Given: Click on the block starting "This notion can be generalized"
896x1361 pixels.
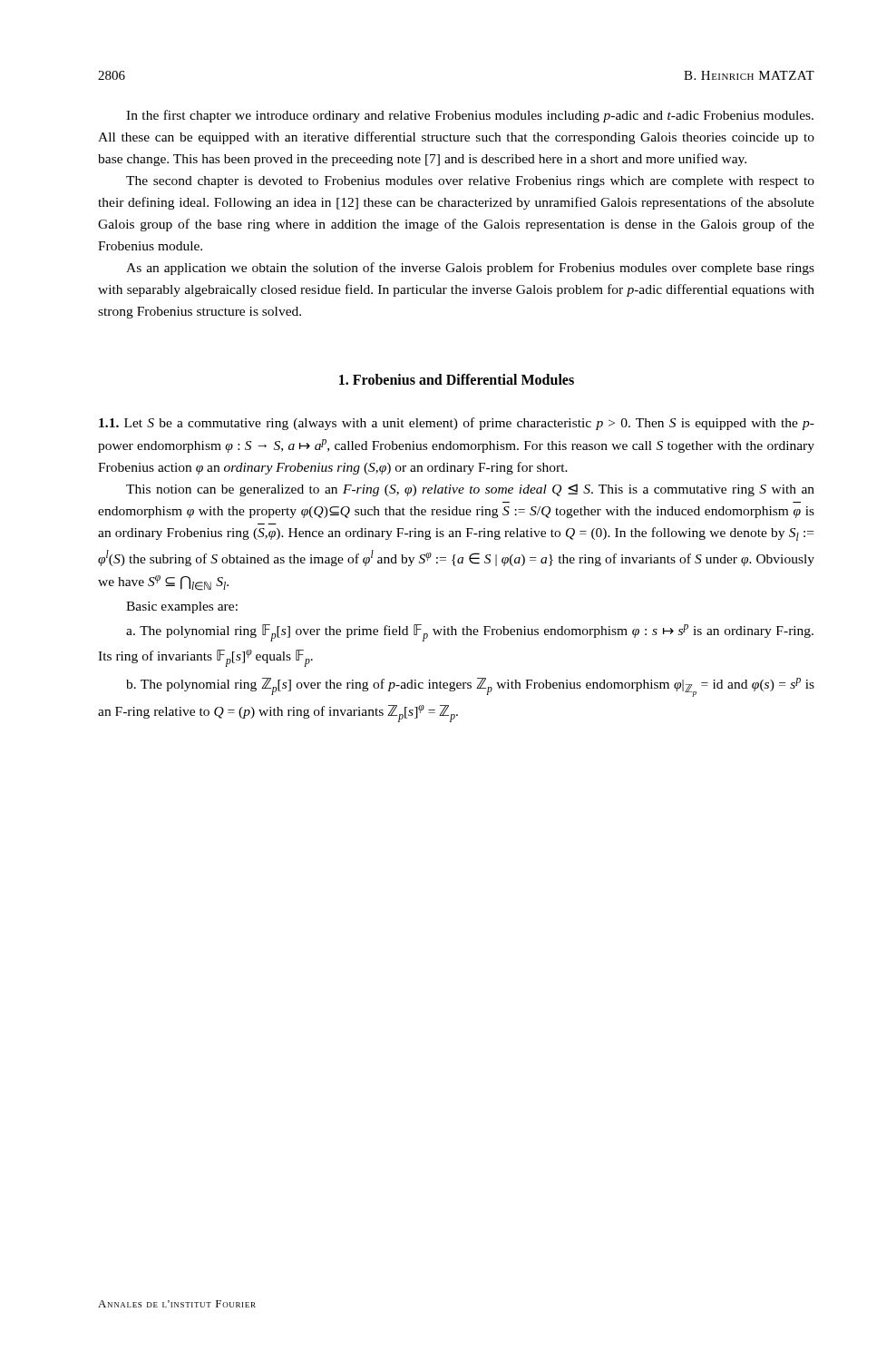Looking at the screenshot, I should coord(456,537).
